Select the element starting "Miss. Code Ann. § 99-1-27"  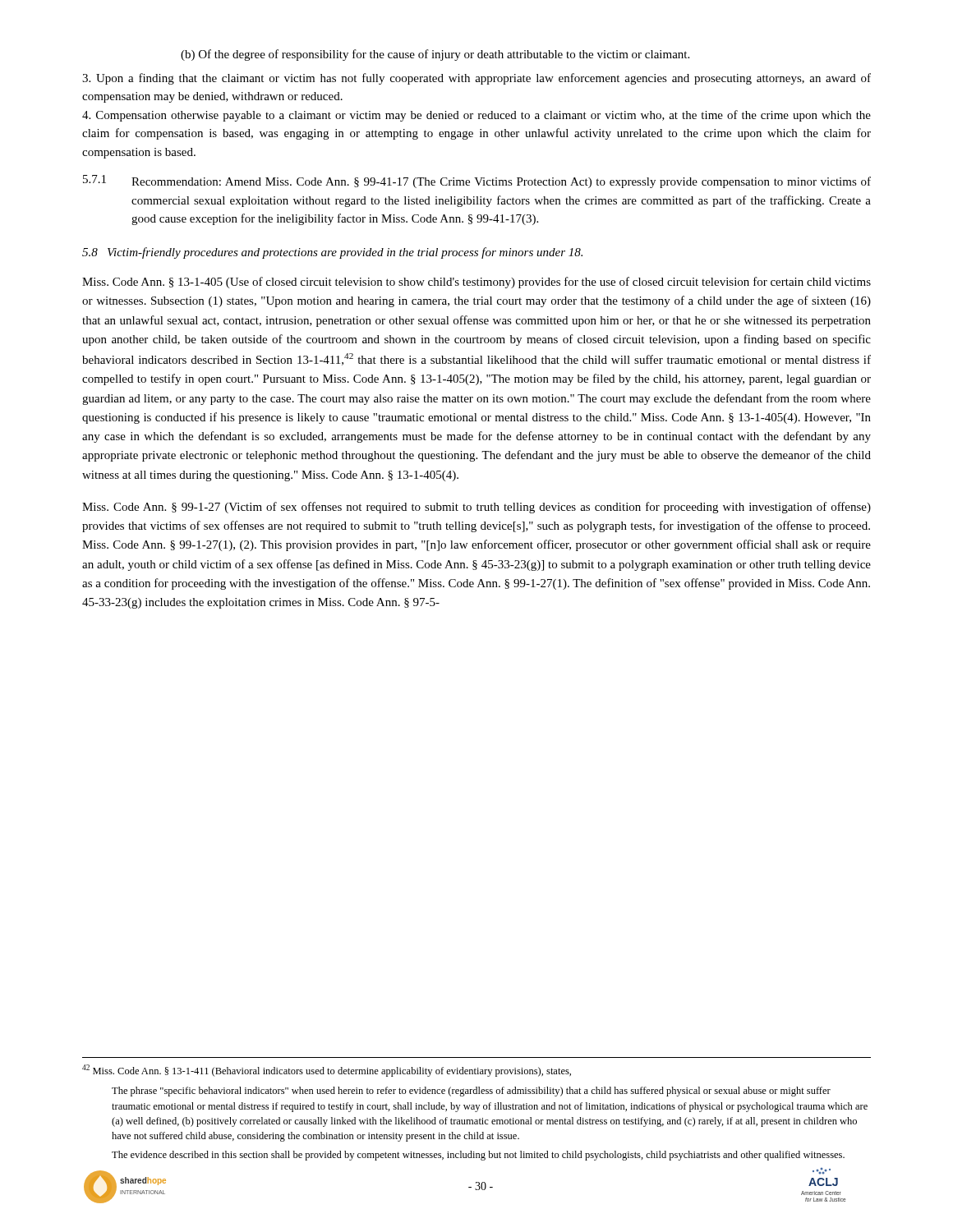(476, 554)
